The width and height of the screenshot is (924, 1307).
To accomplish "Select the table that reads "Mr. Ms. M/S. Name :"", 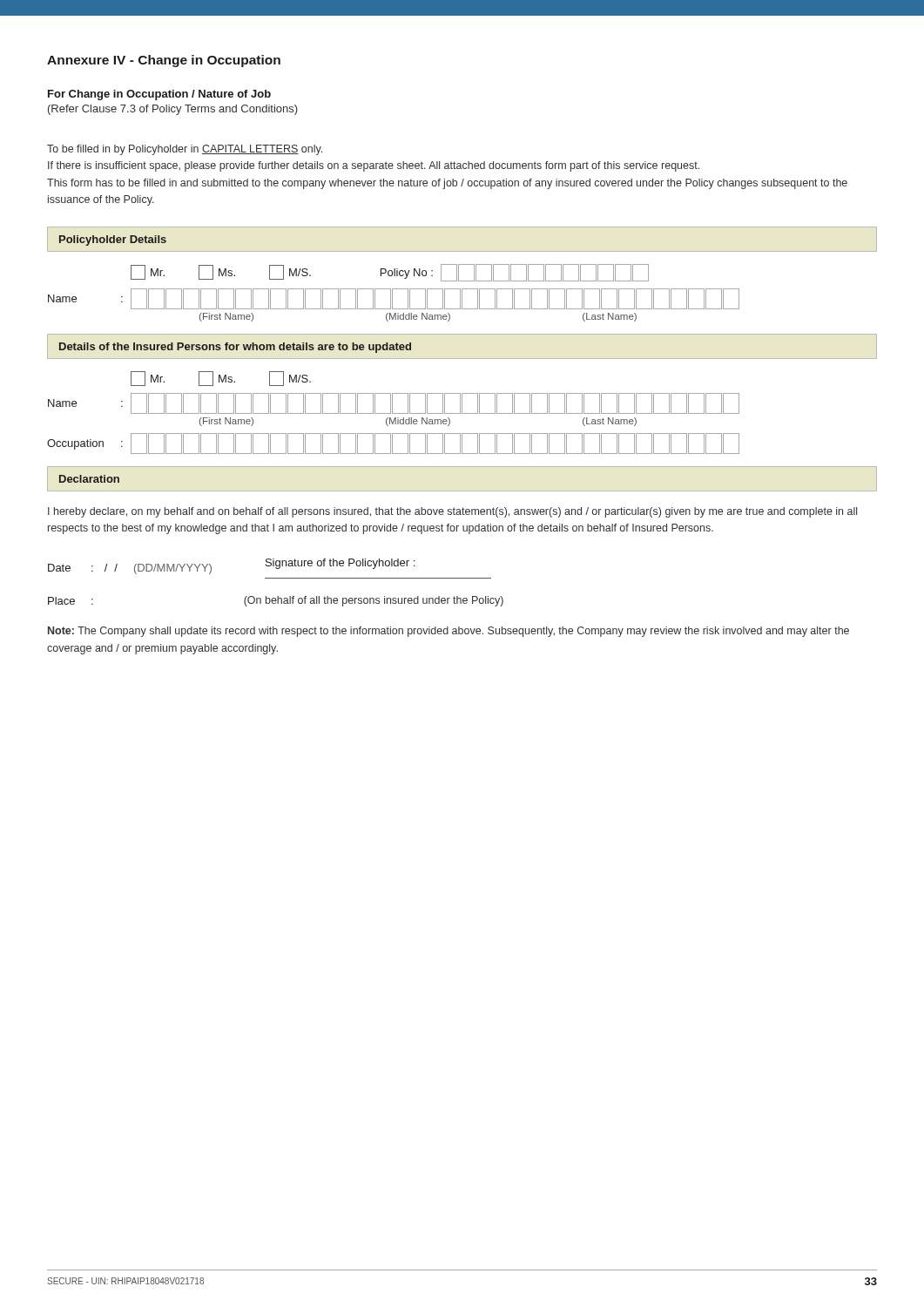I will tap(462, 412).
